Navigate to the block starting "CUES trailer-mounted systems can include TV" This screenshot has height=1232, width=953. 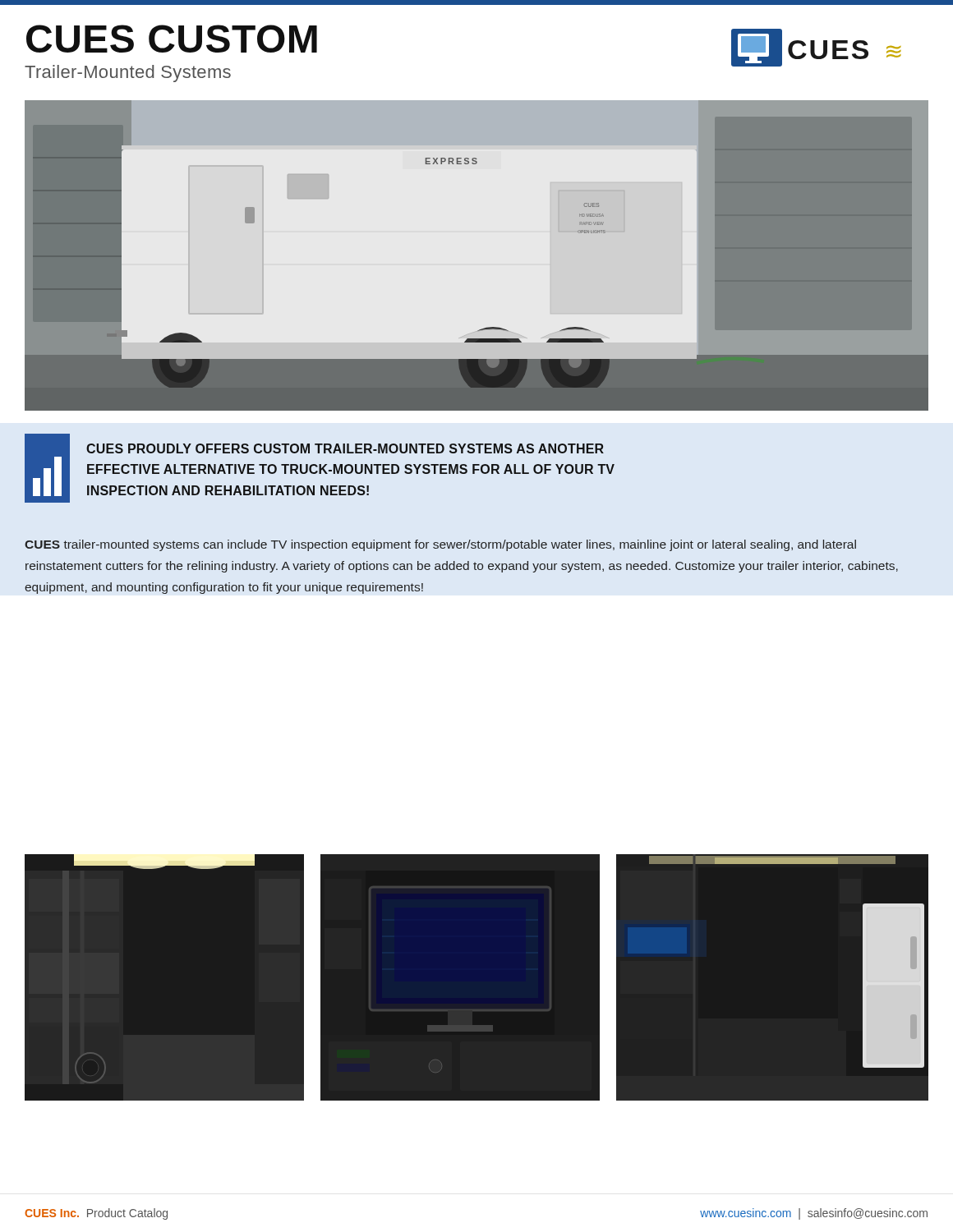pos(462,565)
